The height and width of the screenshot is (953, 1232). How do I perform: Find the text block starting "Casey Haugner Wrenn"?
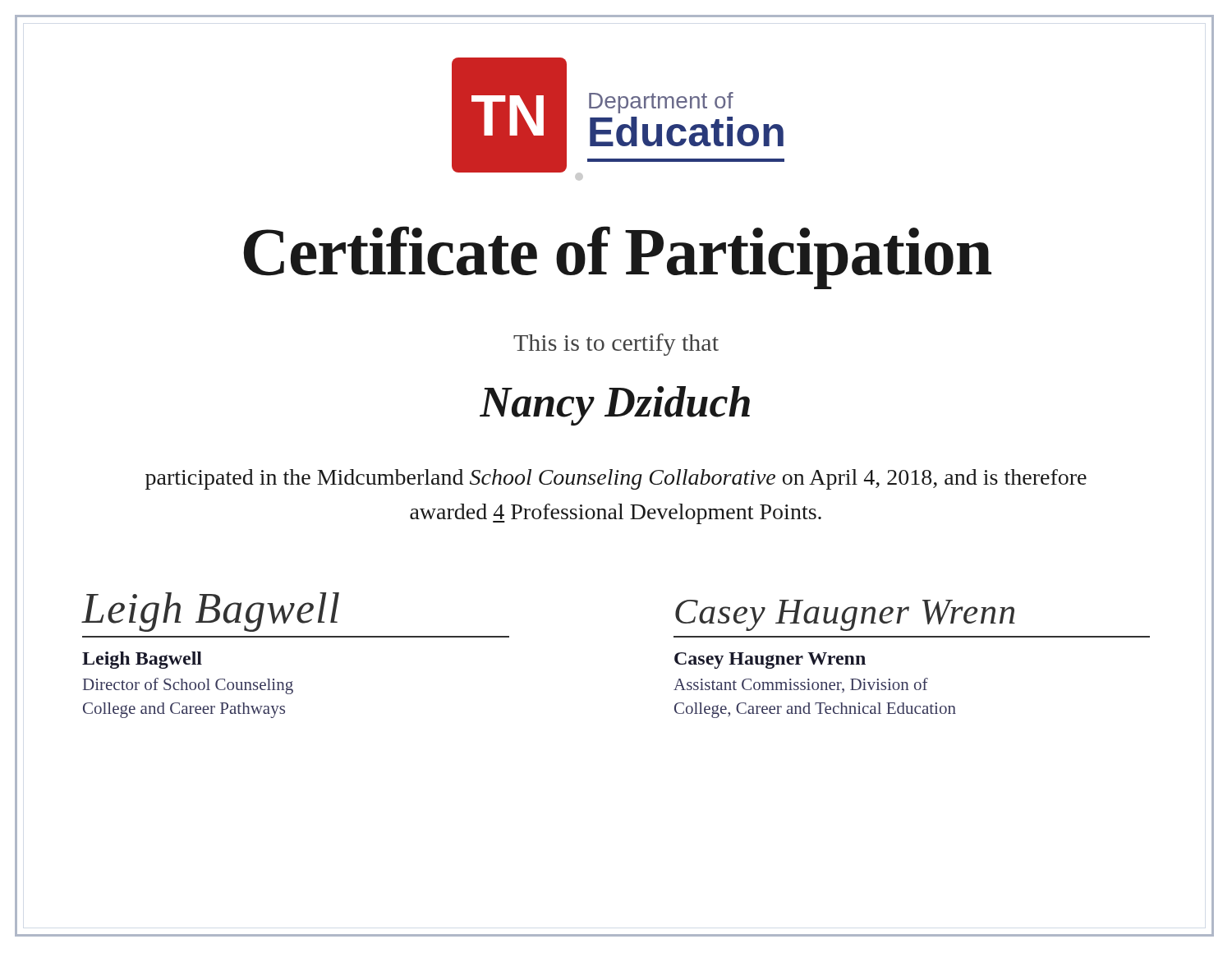[770, 658]
